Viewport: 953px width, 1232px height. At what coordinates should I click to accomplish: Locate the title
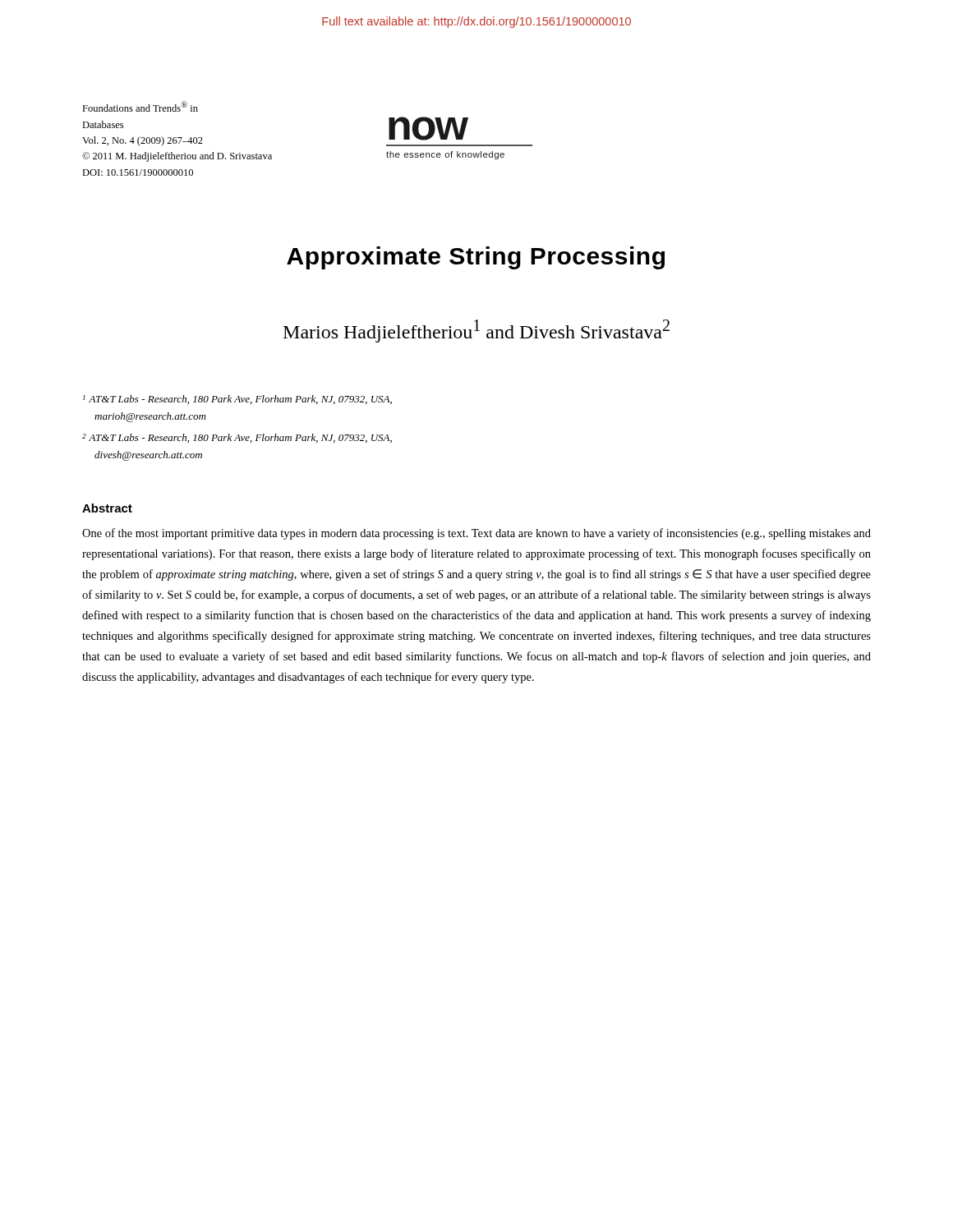[x=476, y=256]
